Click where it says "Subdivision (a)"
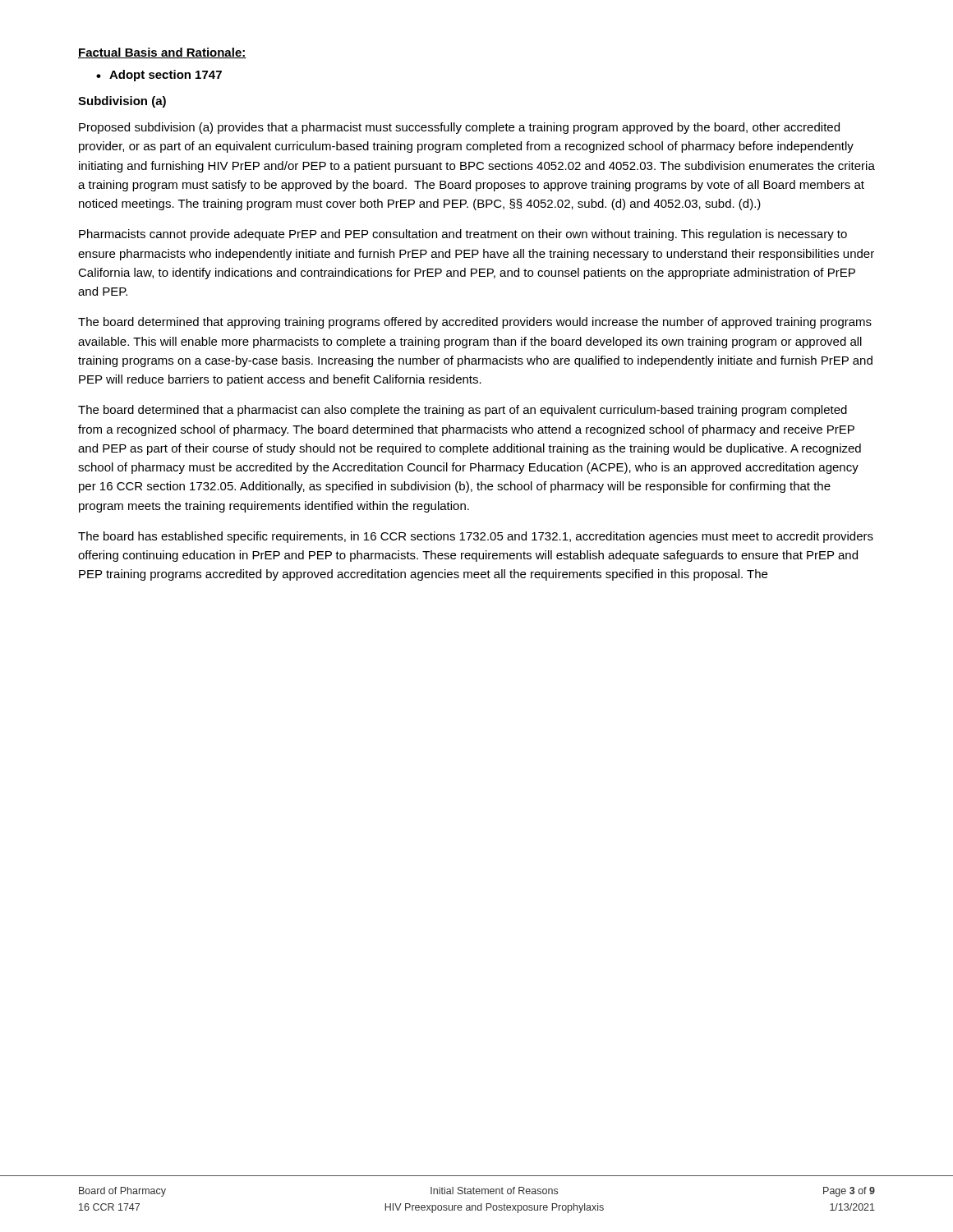Screen dimensions: 1232x953 (122, 101)
